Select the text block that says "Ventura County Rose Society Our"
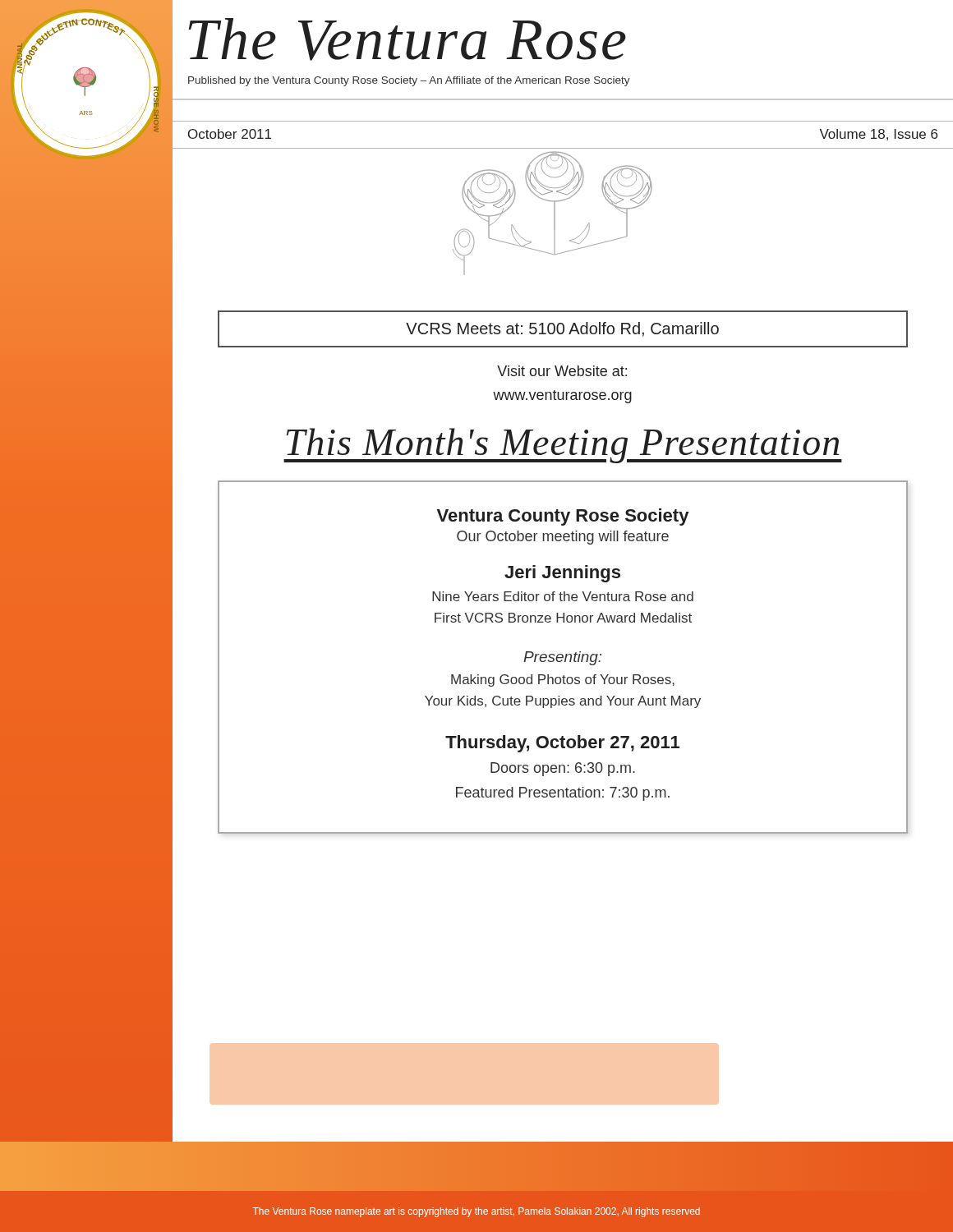 [x=563, y=655]
